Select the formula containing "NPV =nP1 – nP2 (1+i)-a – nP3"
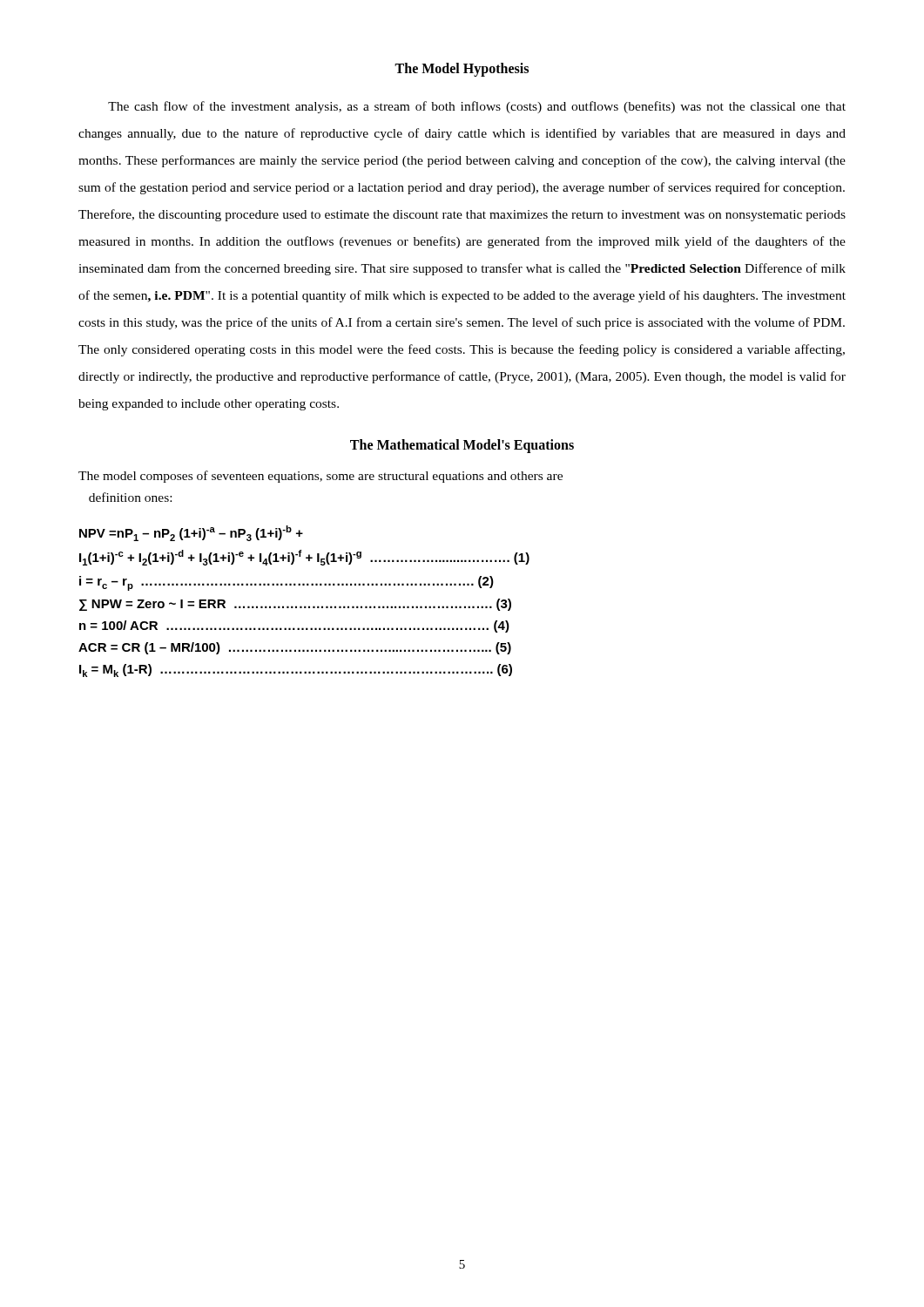 click(x=462, y=601)
